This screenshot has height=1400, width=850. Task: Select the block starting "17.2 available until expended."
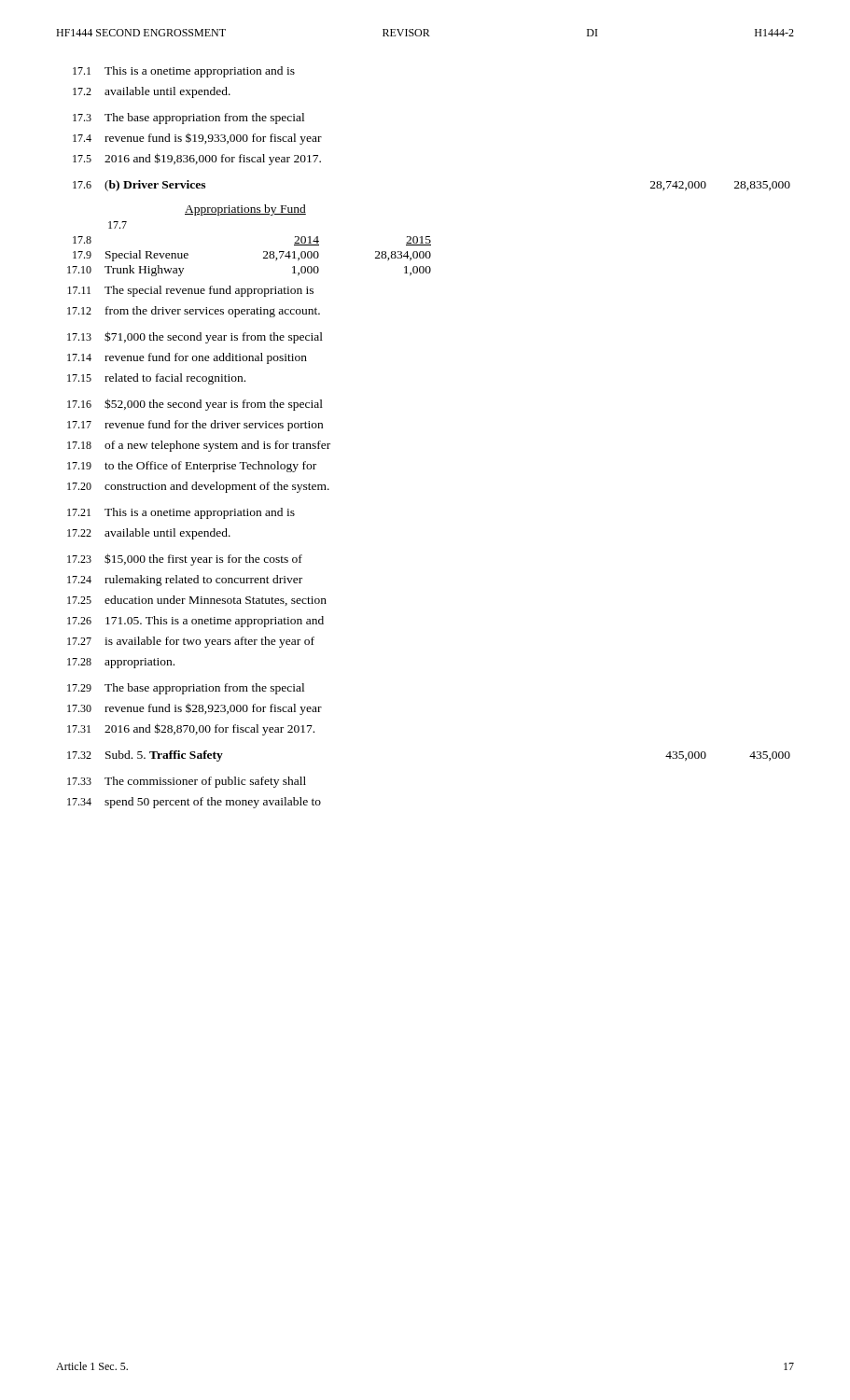coord(152,92)
